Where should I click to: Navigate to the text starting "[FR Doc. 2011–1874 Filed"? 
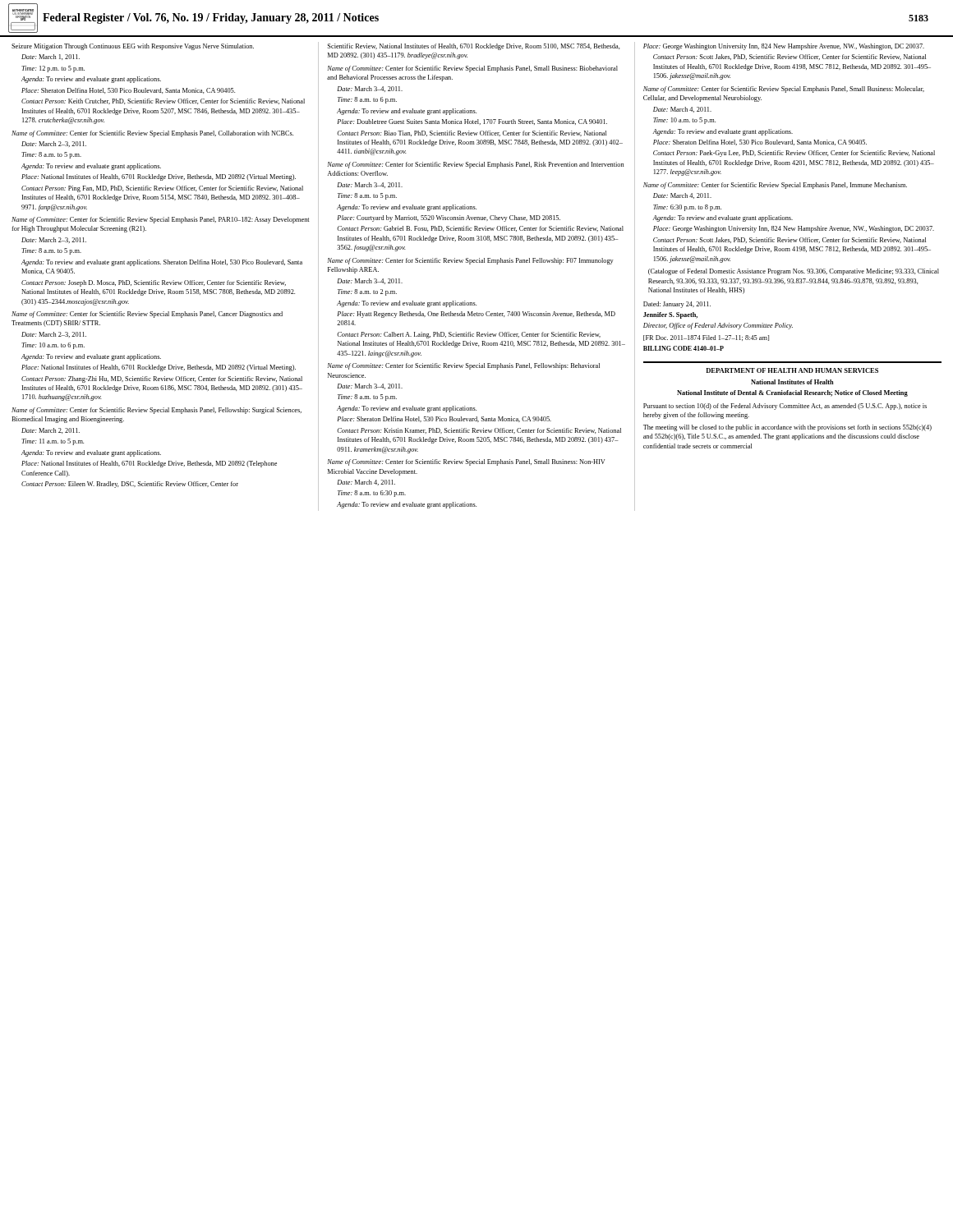pos(792,338)
